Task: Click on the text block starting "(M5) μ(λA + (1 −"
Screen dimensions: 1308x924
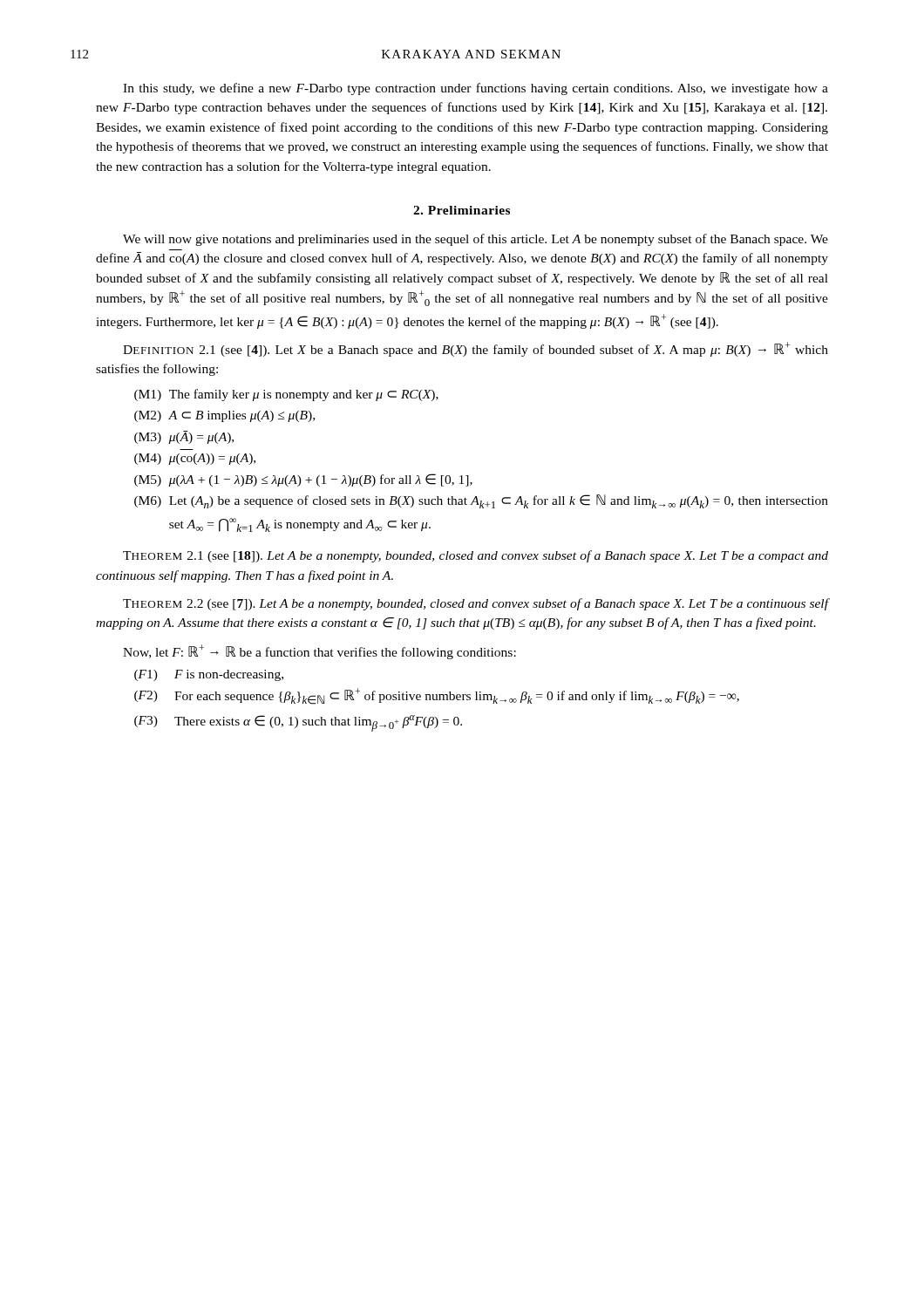Action: [x=481, y=480]
